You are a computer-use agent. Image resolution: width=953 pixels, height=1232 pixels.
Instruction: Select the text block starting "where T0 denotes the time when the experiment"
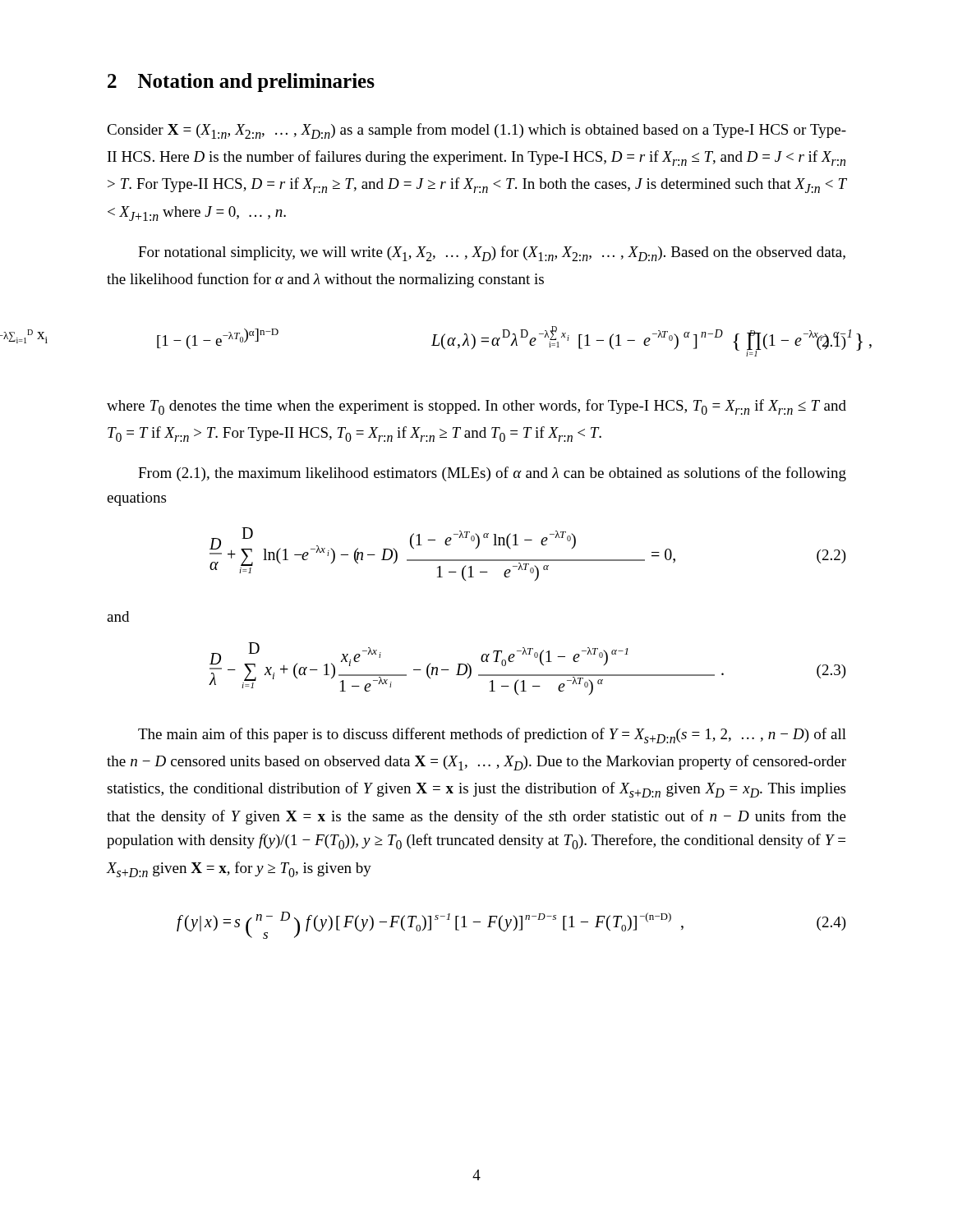click(476, 420)
